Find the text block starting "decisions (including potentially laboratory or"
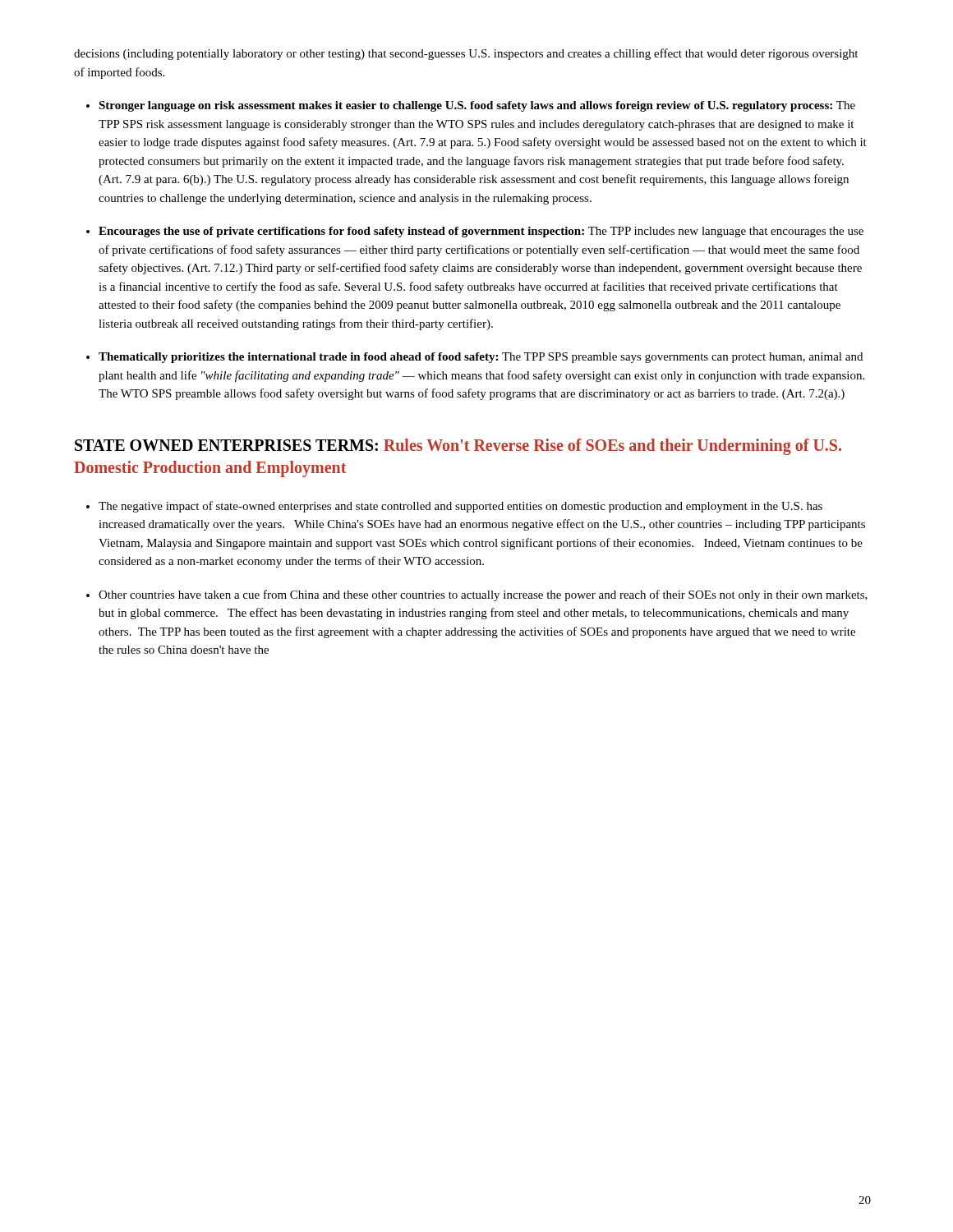Screen dimensions: 1232x953 (x=466, y=63)
